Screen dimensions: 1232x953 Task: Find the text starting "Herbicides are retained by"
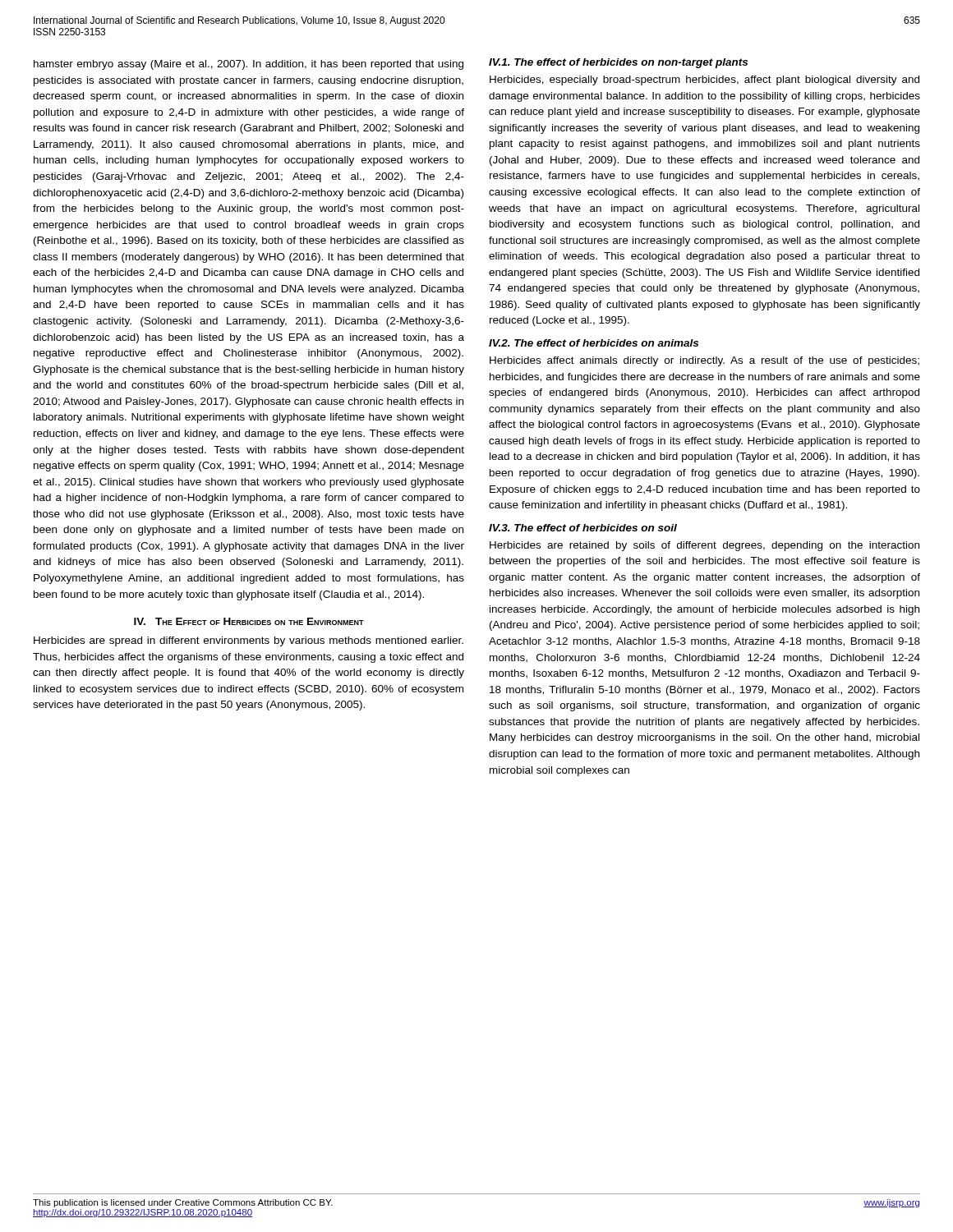tap(704, 657)
